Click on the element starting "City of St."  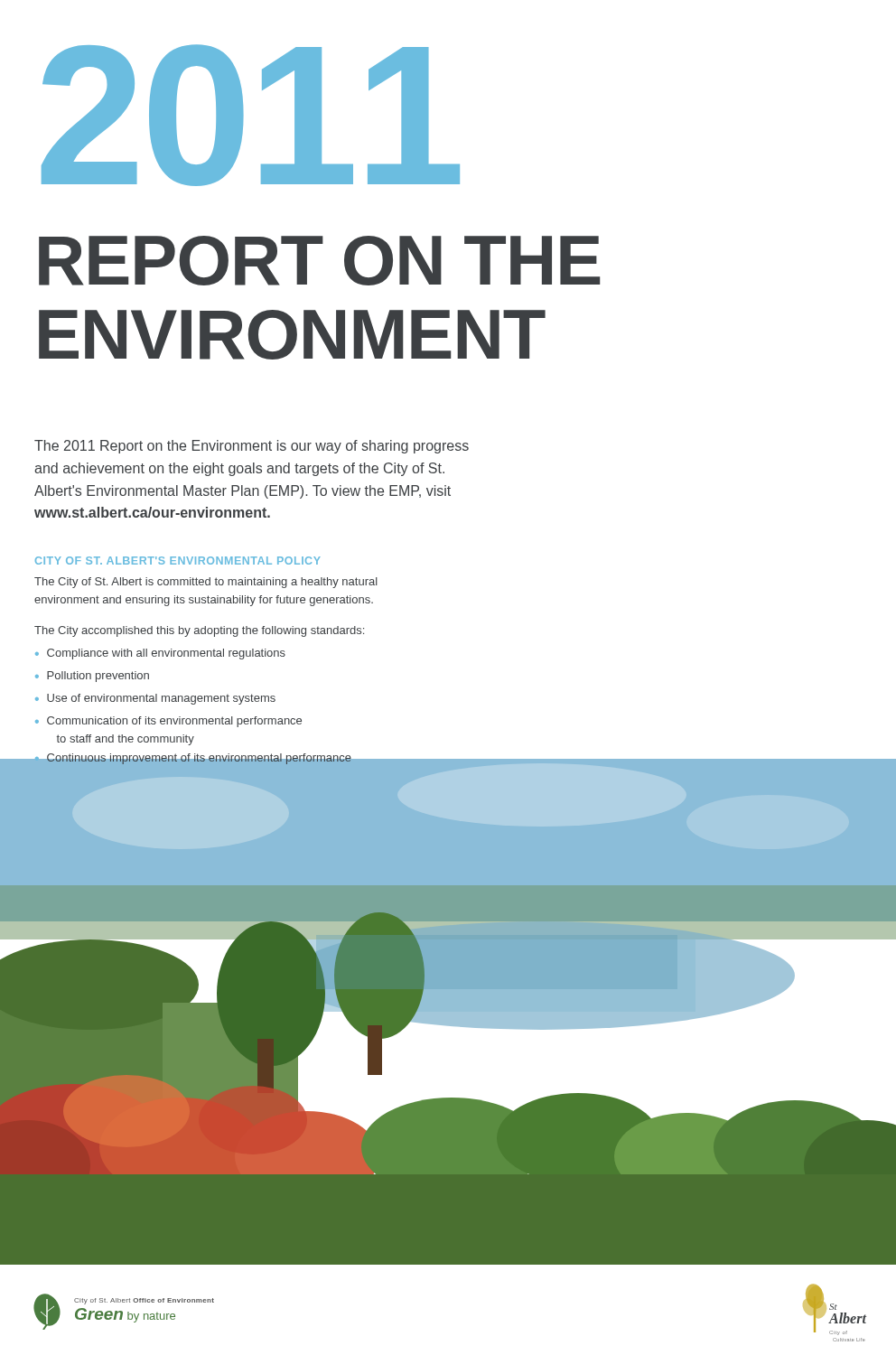pos(178,561)
